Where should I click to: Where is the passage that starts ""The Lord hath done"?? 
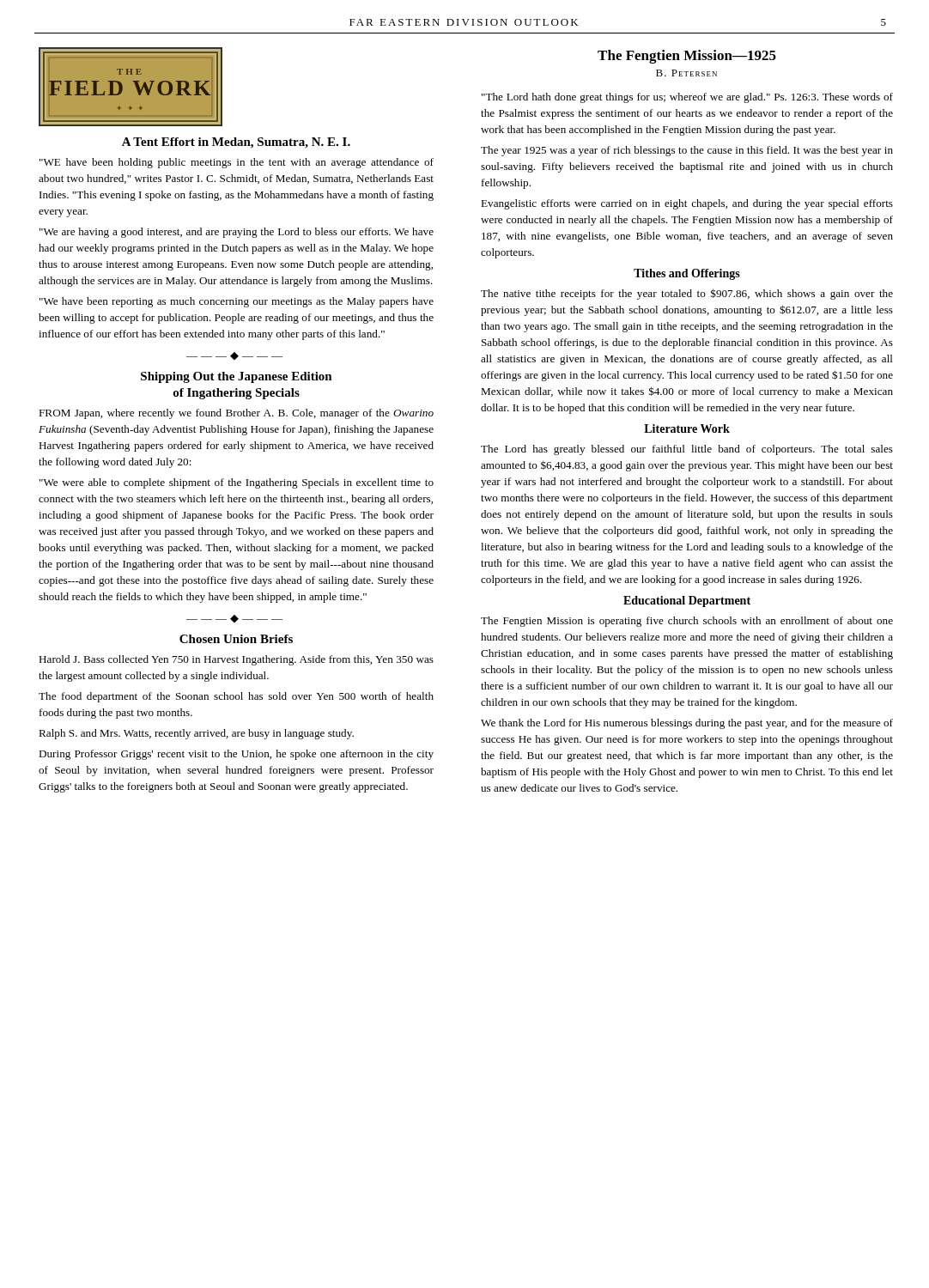coord(687,113)
